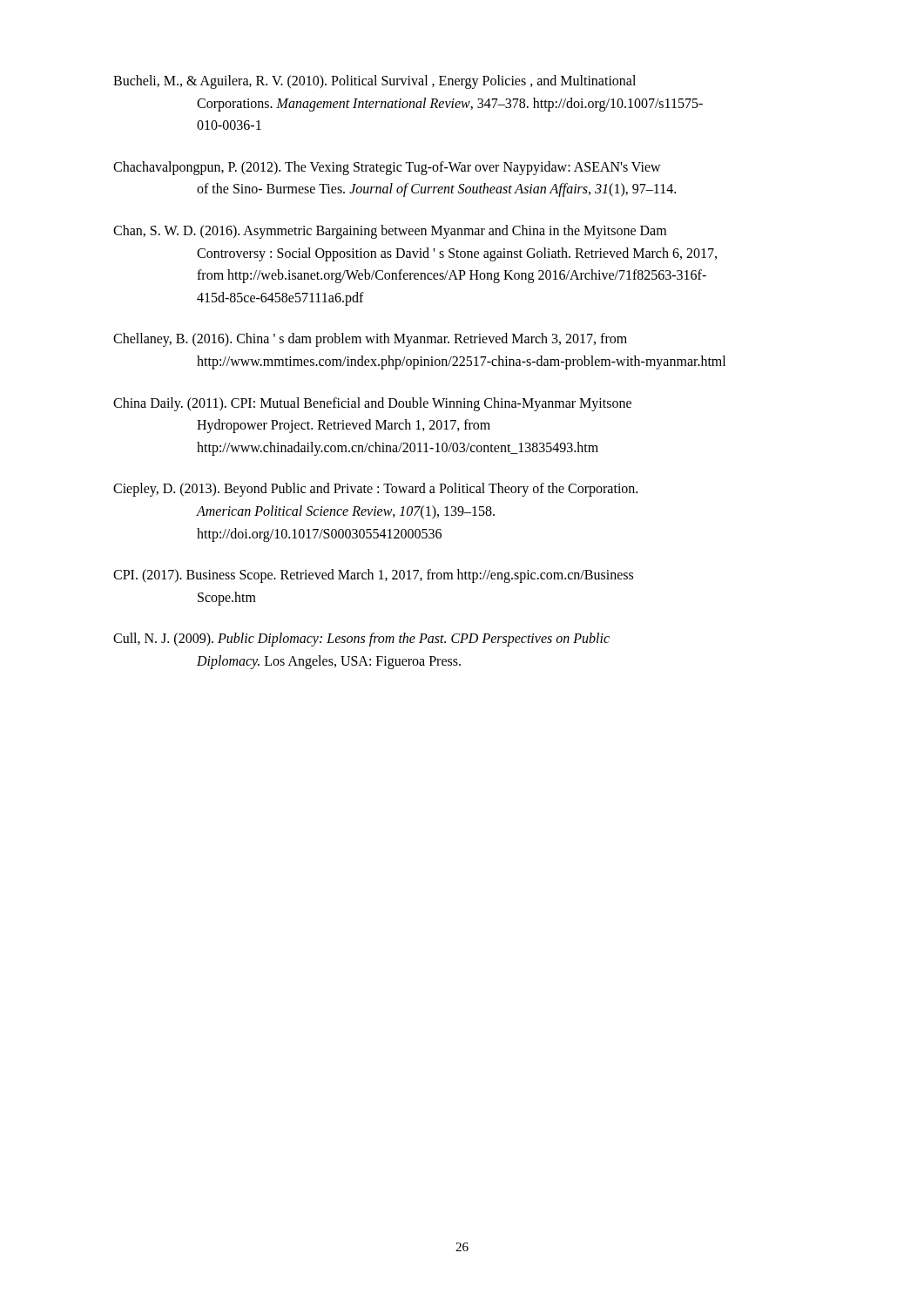Locate the element starting "Ciepley, D. (2013)."
924x1307 pixels.
click(x=462, y=513)
